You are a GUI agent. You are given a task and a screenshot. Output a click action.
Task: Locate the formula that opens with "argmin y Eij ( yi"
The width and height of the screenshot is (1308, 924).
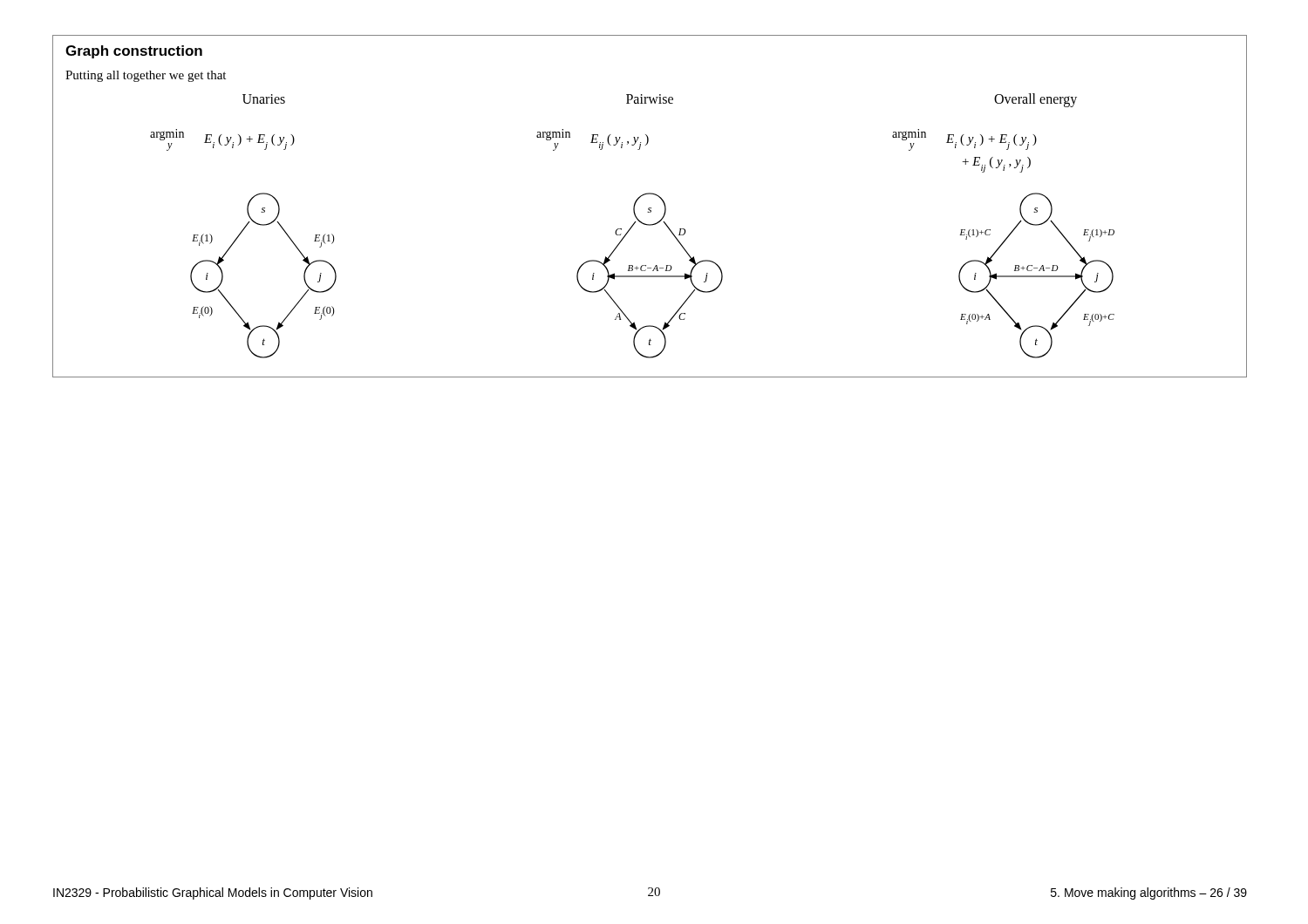(x=650, y=144)
